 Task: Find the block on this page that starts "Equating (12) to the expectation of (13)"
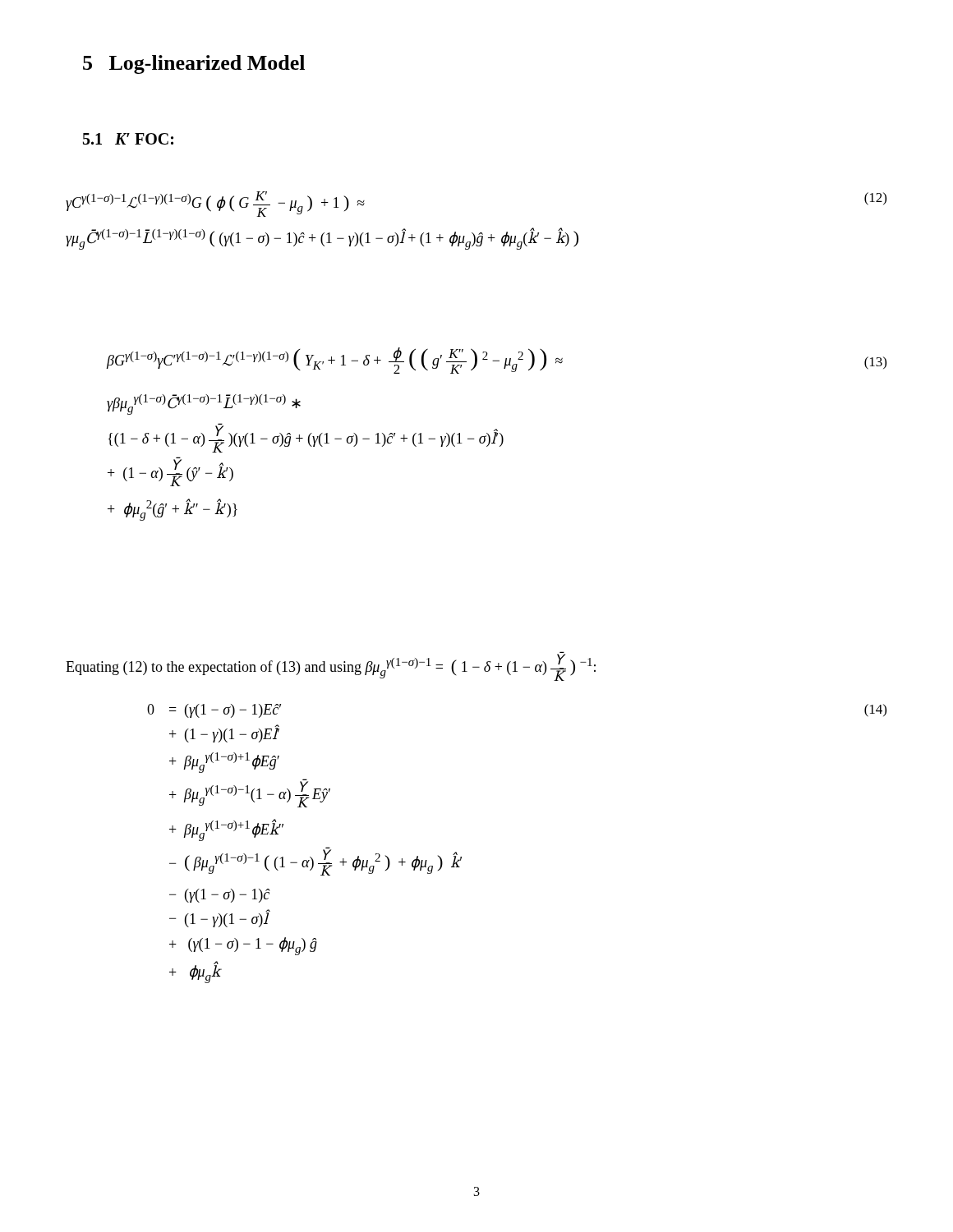pyautogui.click(x=331, y=669)
